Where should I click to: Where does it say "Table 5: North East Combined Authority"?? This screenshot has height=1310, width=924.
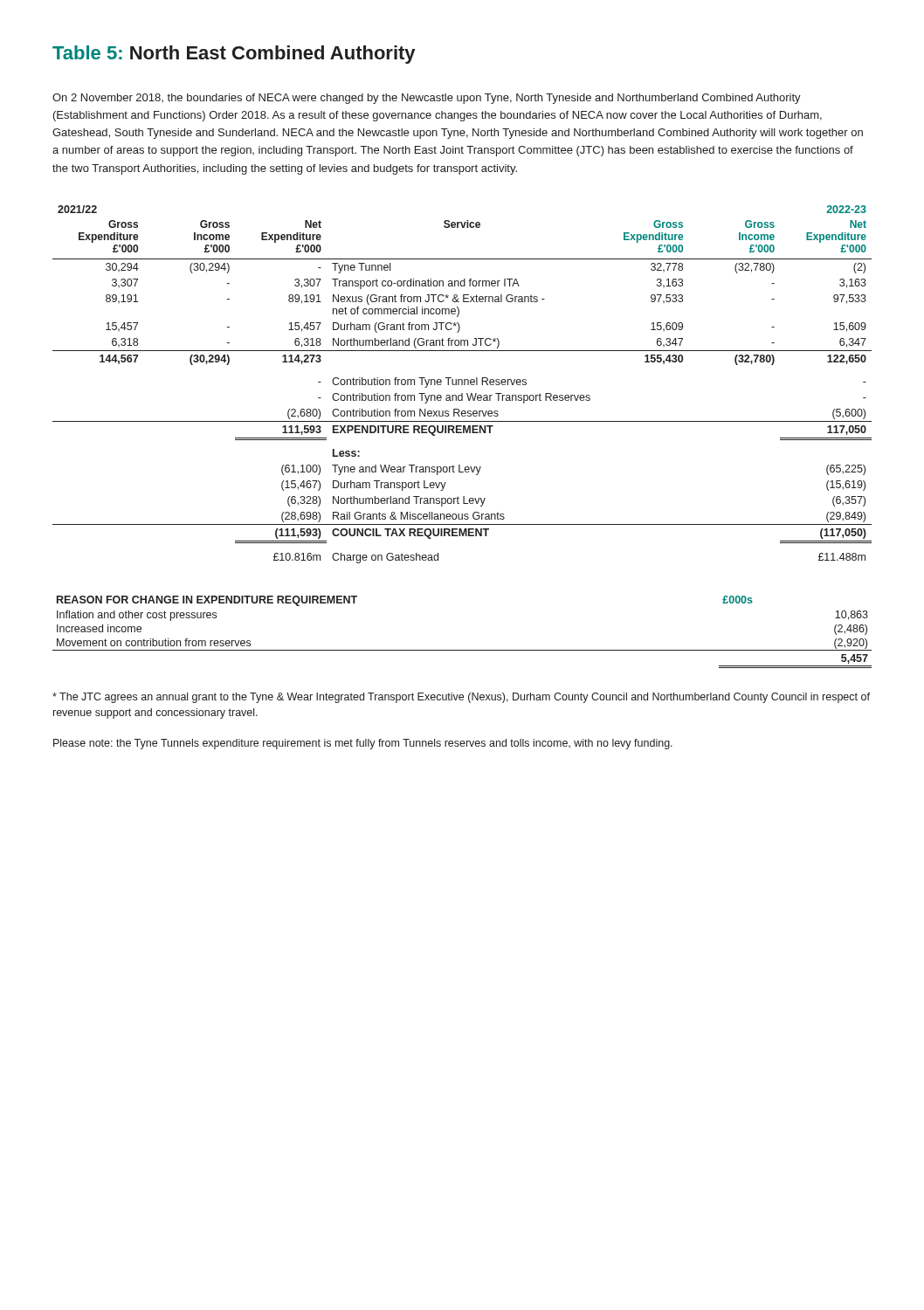234,55
